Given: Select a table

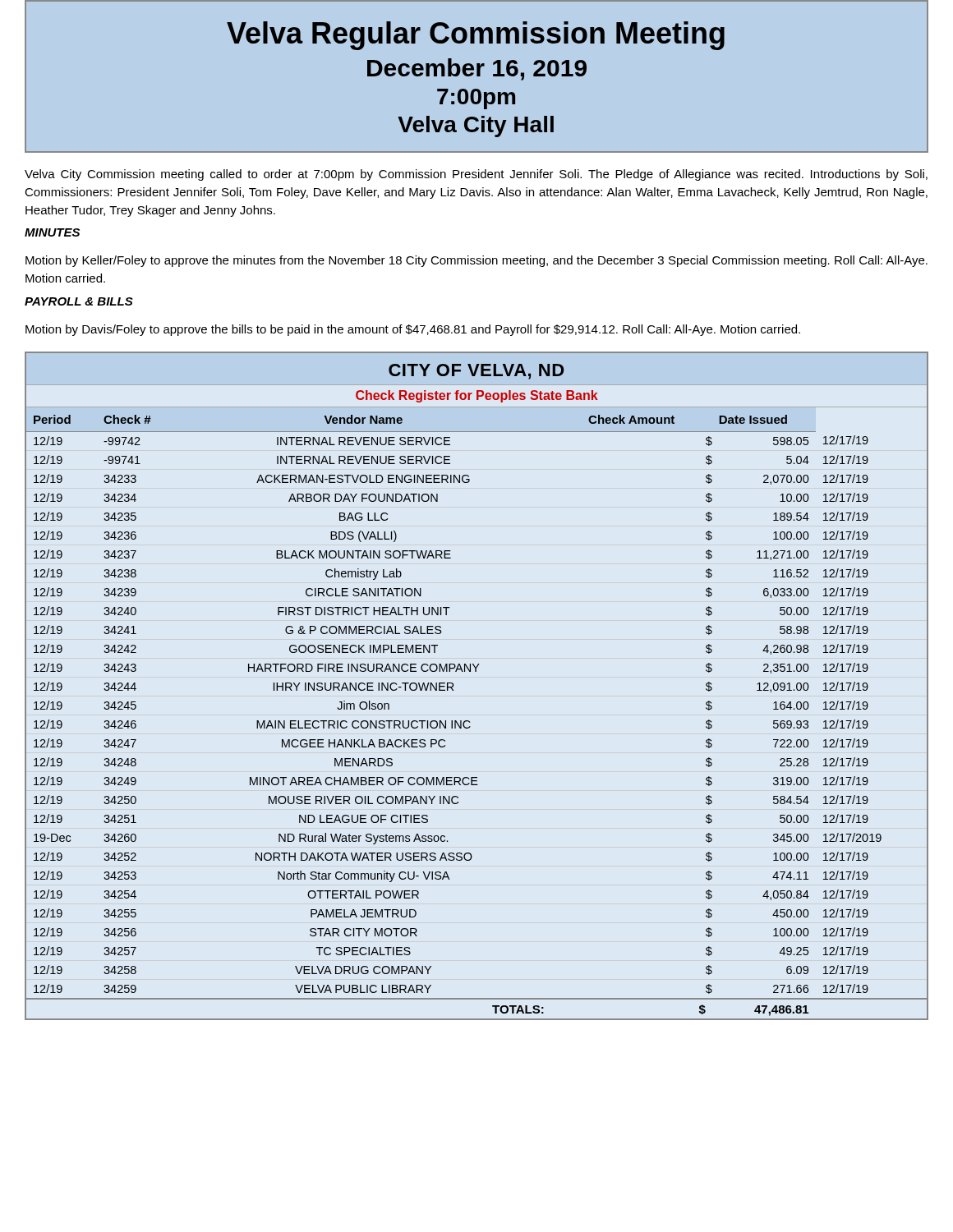Looking at the screenshot, I should tap(476, 685).
